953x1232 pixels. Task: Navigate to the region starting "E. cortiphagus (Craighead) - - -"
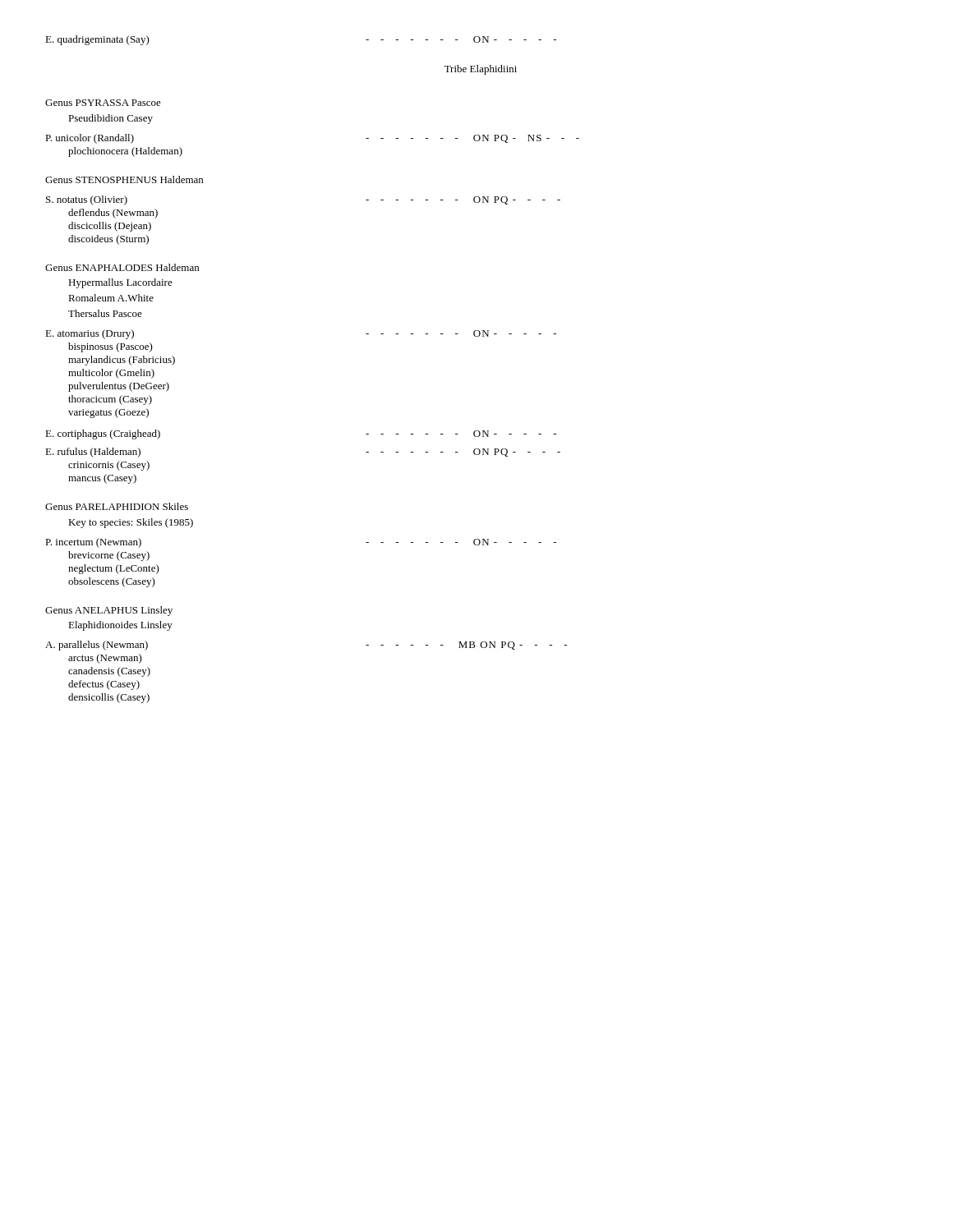pyautogui.click(x=481, y=434)
